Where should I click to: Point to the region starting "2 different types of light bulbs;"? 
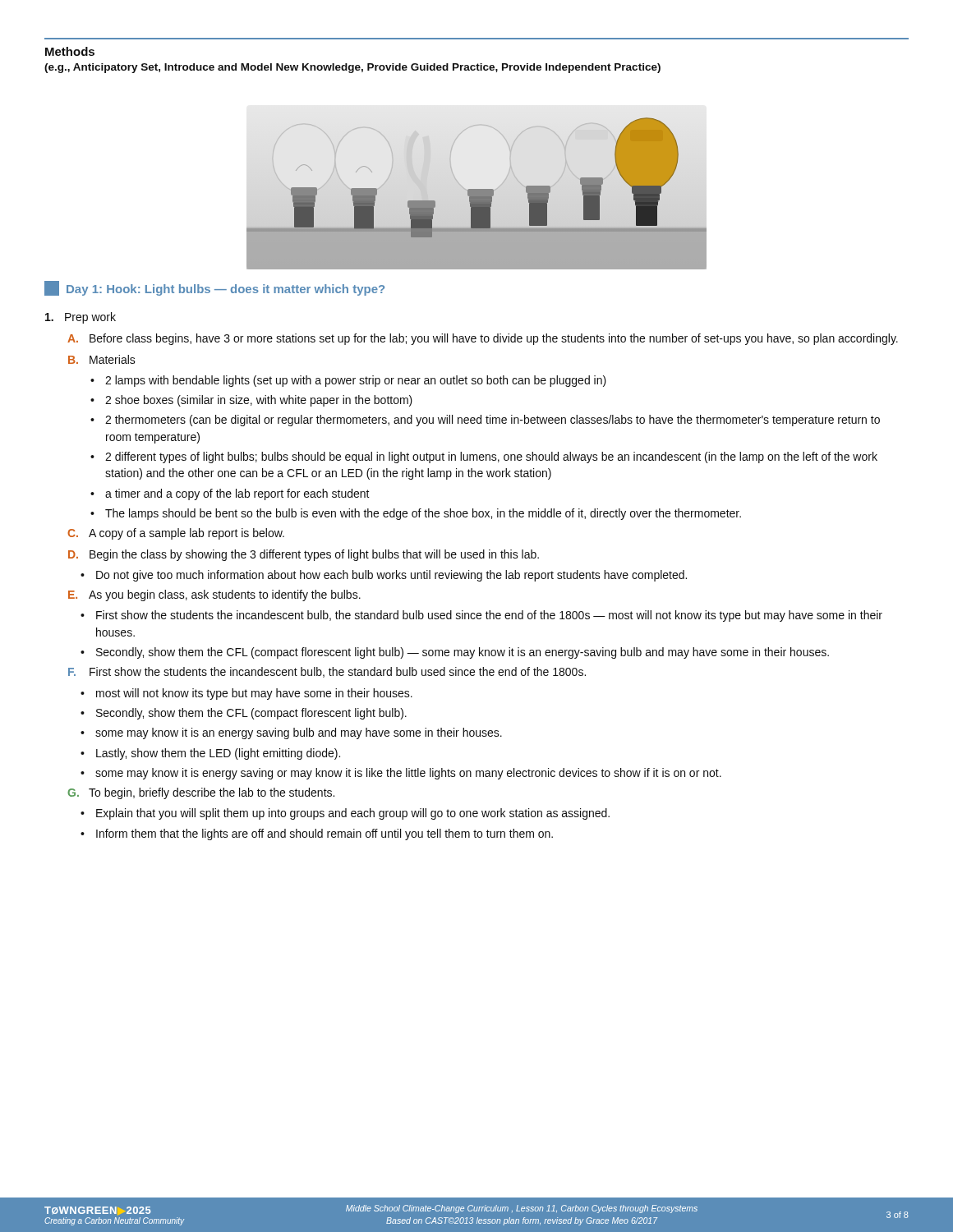(491, 465)
